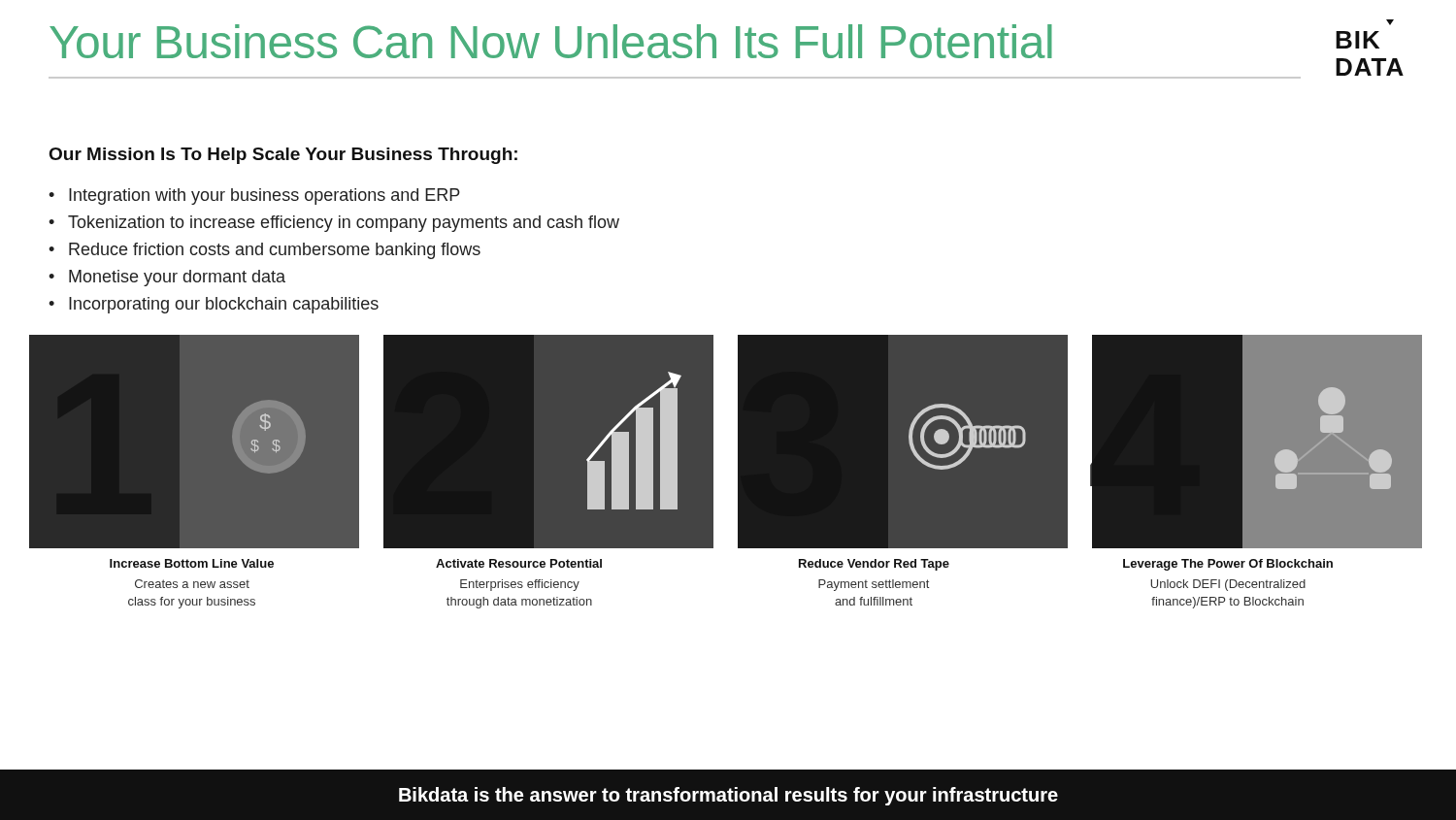Locate the text containing "Reduce Vendor Red Tape"
The image size is (1456, 820).
point(874,563)
